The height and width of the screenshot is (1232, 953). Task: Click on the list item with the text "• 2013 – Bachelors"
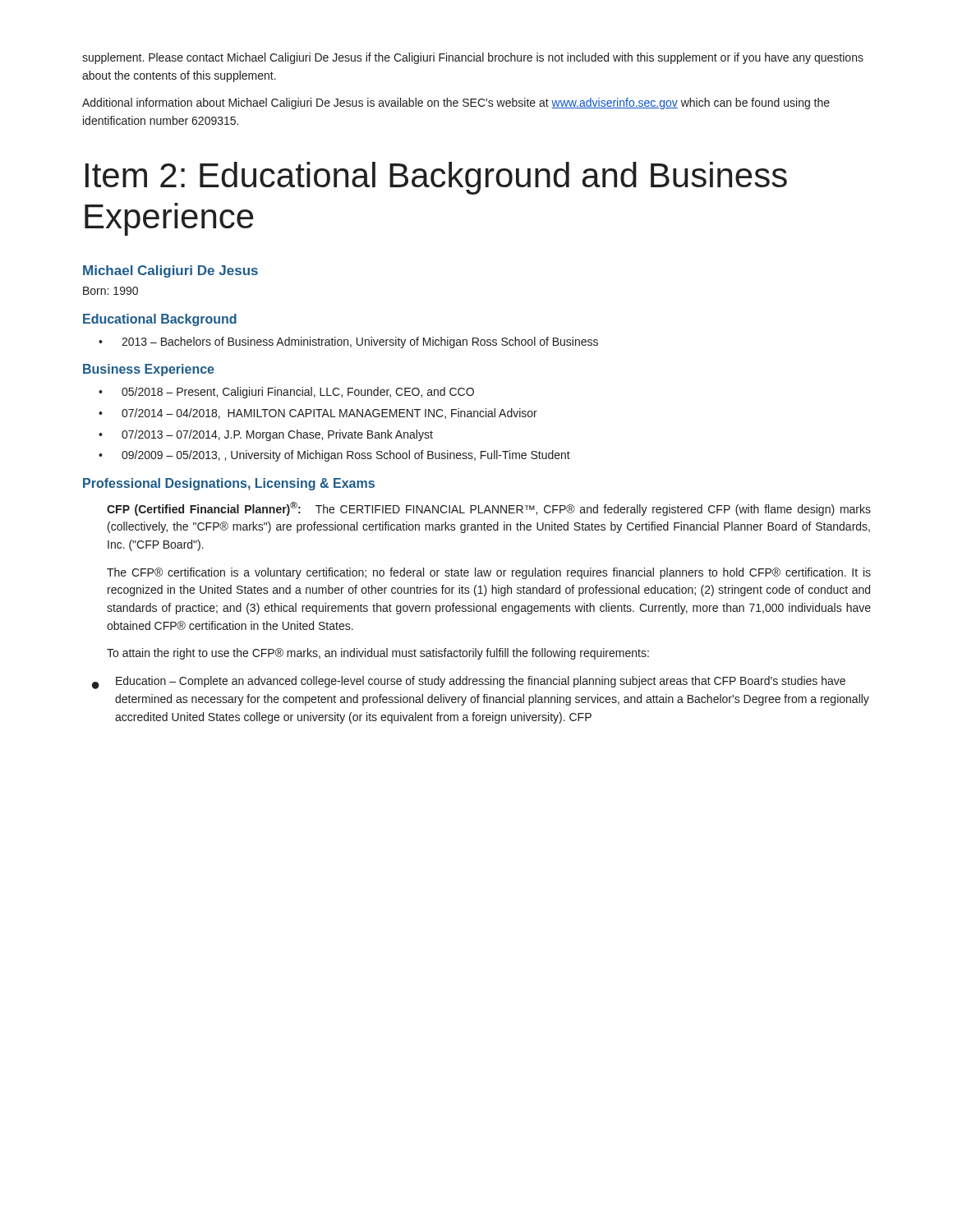click(x=485, y=342)
